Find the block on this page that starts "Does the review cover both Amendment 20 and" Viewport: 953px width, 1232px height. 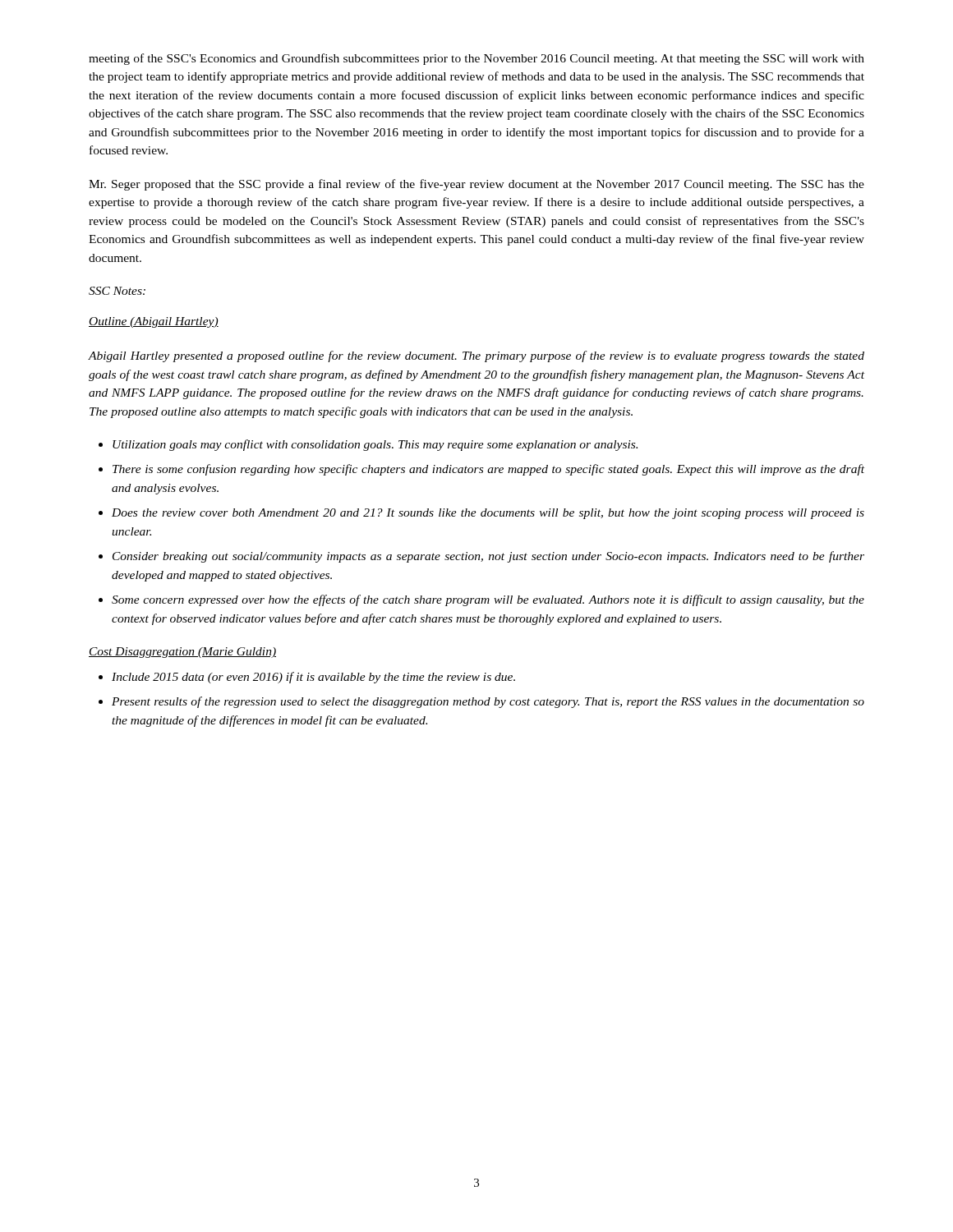[x=488, y=522]
